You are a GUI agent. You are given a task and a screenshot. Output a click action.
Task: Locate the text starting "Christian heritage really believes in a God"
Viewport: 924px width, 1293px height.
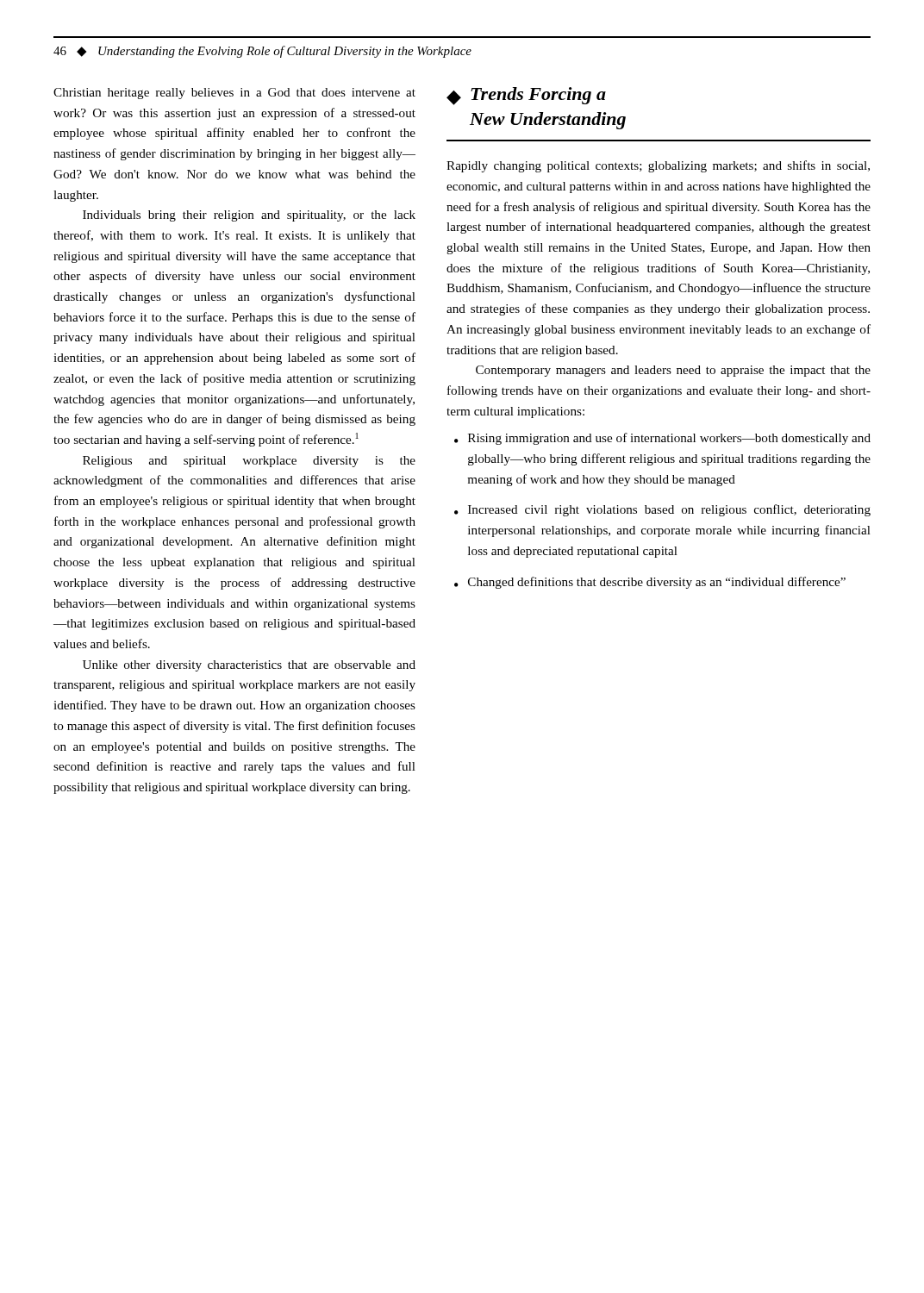point(234,439)
